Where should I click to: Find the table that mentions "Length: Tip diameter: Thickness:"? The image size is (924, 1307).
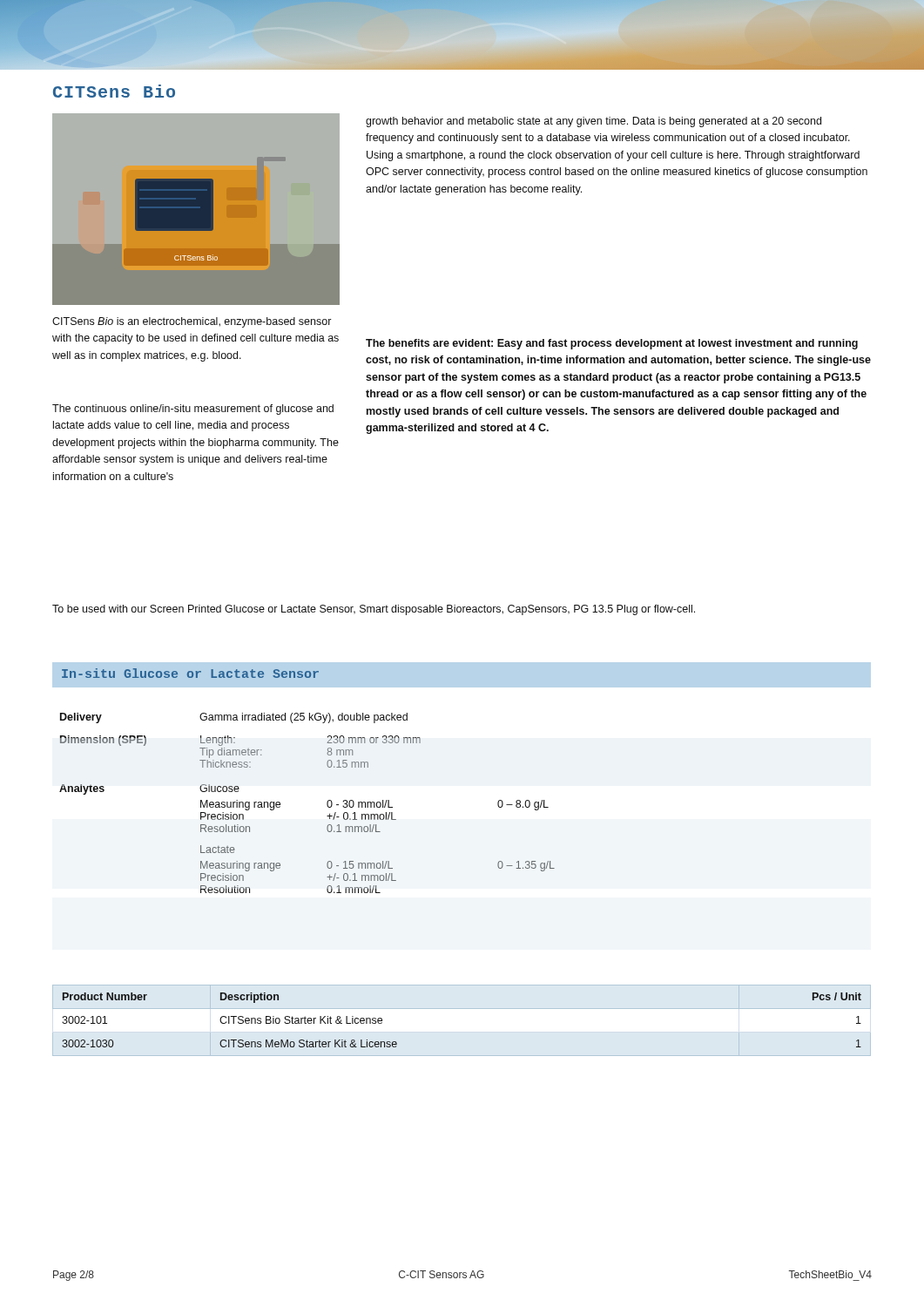[x=462, y=804]
